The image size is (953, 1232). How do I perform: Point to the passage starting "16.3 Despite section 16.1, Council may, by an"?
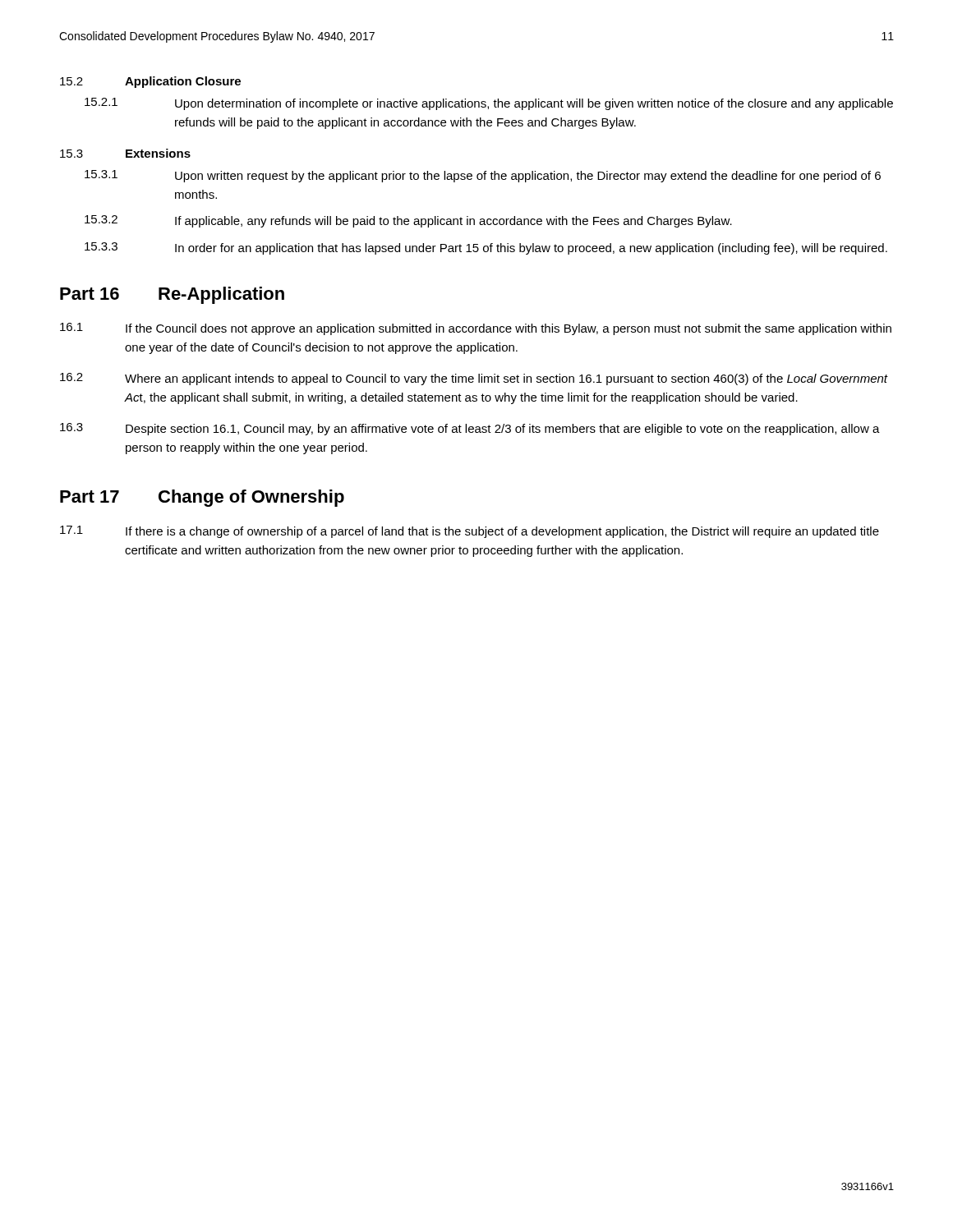(x=476, y=438)
